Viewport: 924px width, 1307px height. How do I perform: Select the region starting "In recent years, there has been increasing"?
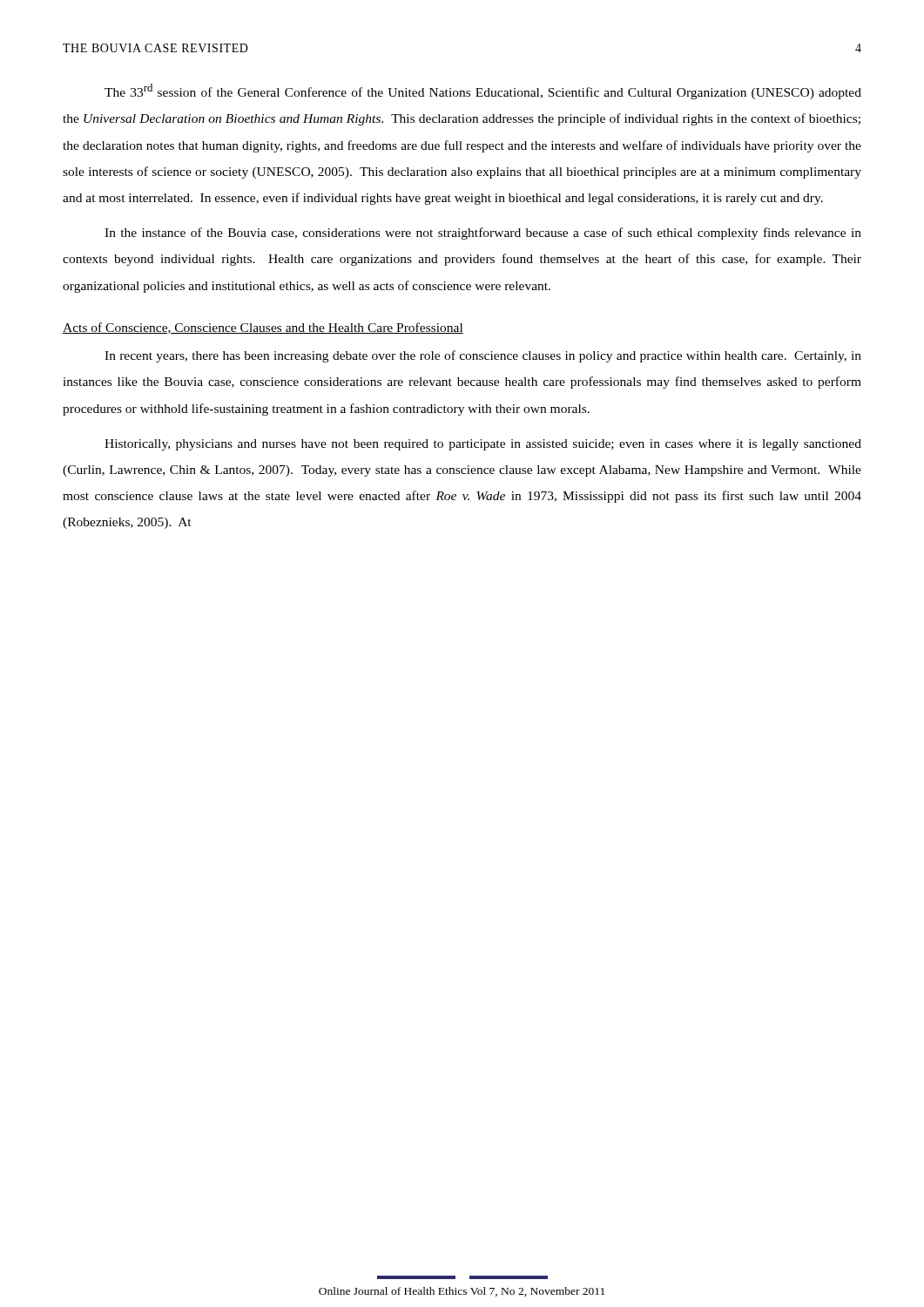[462, 382]
